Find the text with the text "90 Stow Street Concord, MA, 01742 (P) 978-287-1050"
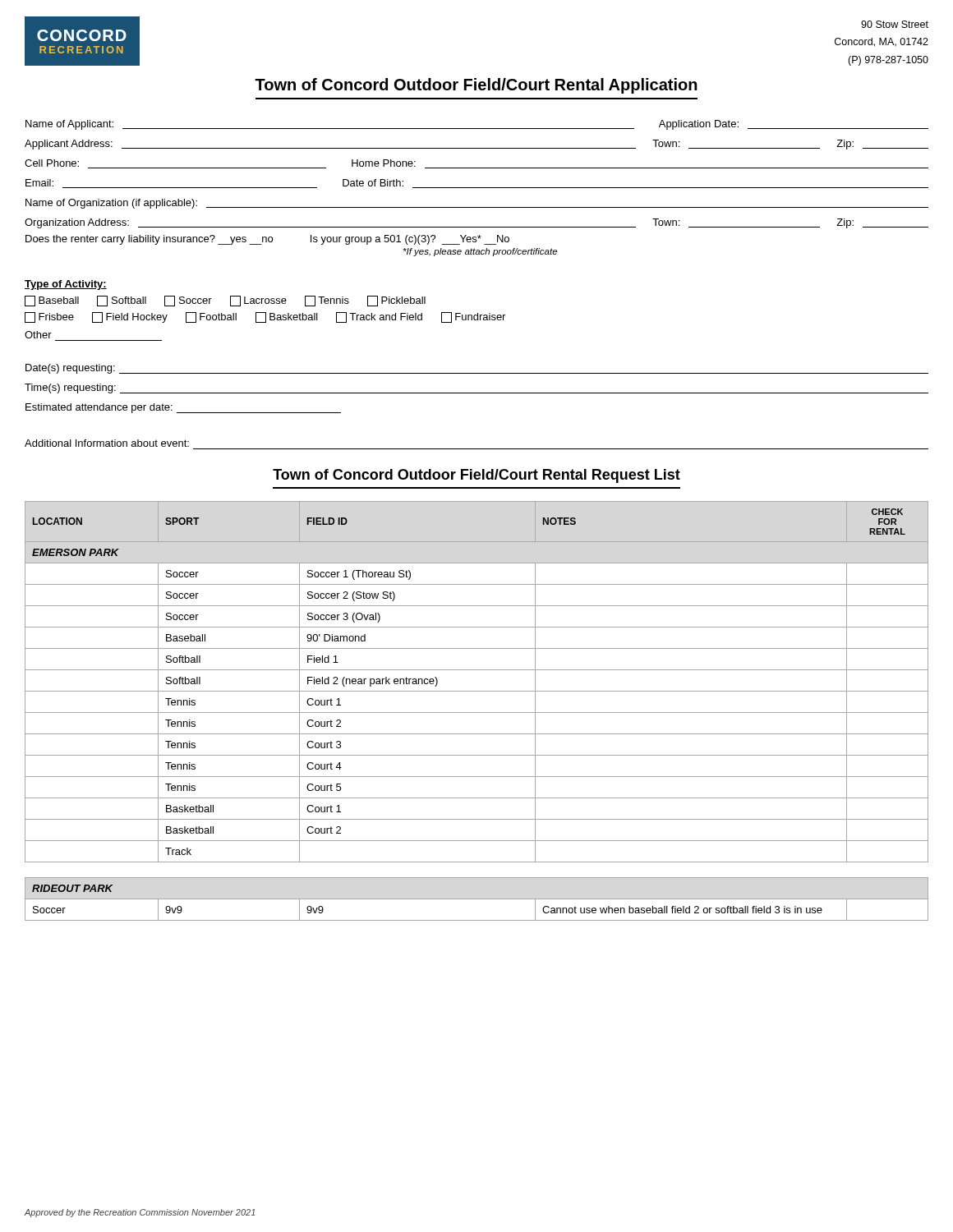 [881, 42]
